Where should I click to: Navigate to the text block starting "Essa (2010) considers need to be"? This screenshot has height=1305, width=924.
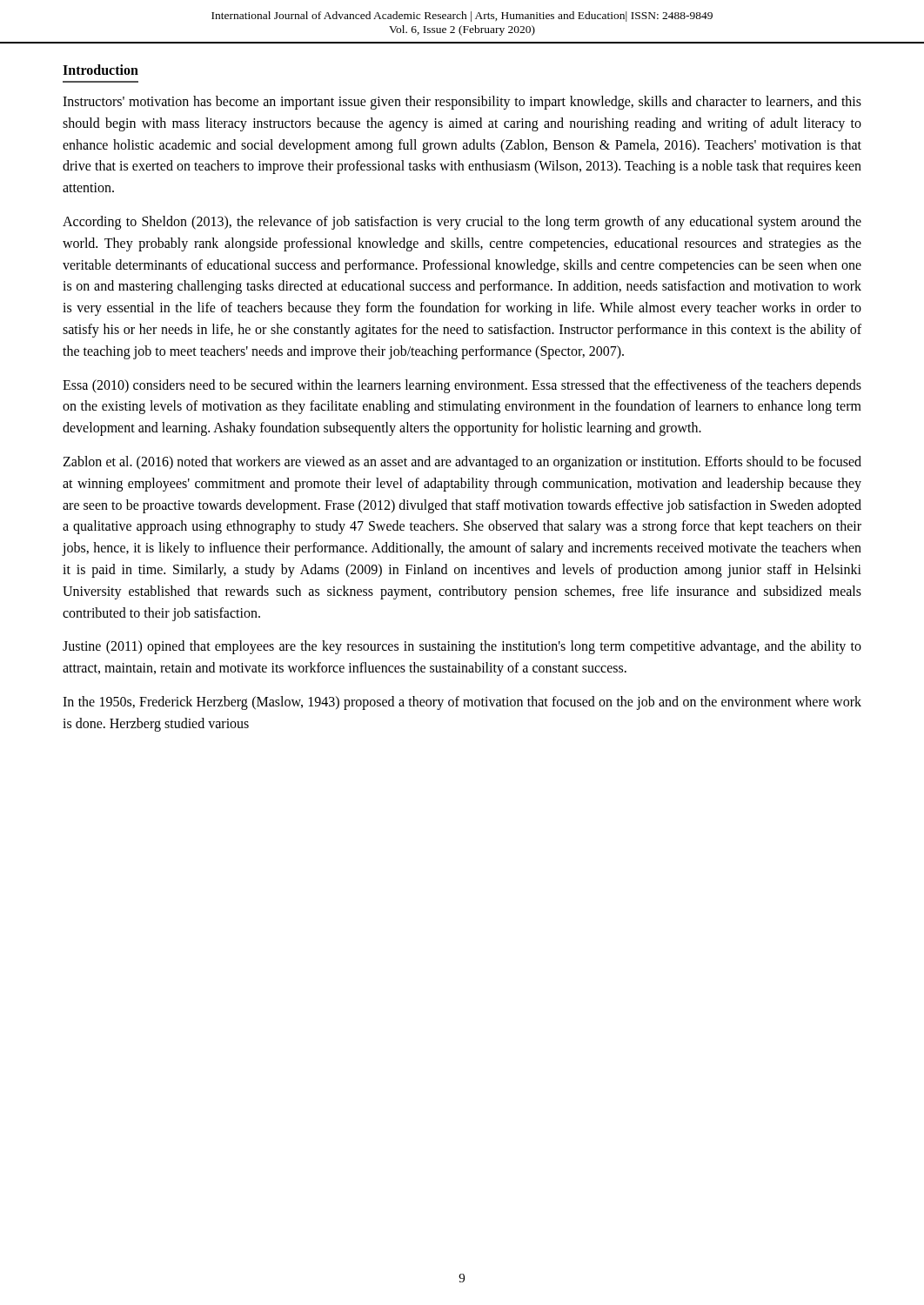pyautogui.click(x=462, y=406)
